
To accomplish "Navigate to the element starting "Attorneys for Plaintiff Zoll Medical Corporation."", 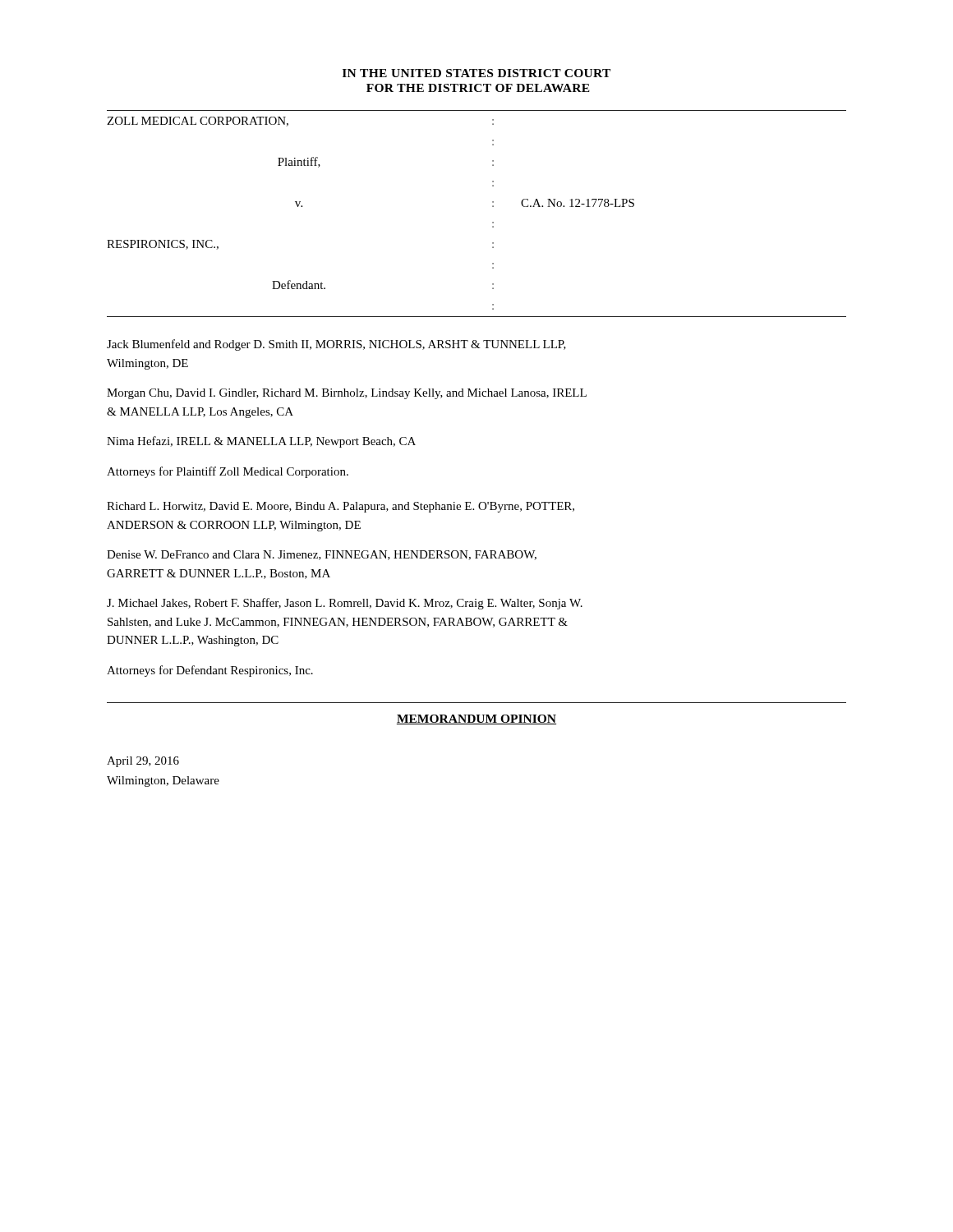I will pos(228,472).
